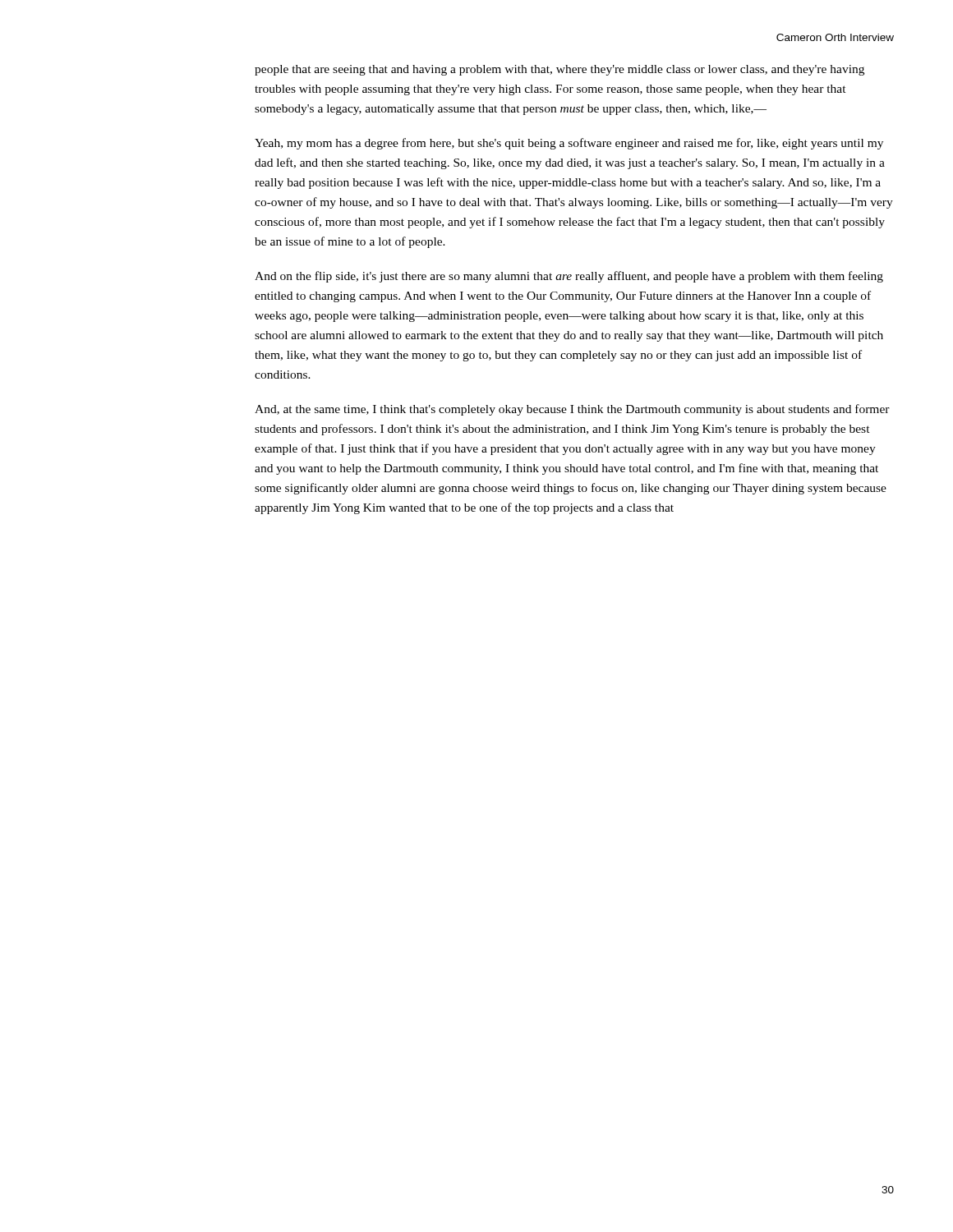The width and height of the screenshot is (953, 1232).
Task: Find the passage starting "And on the flip side,"
Action: click(x=569, y=325)
